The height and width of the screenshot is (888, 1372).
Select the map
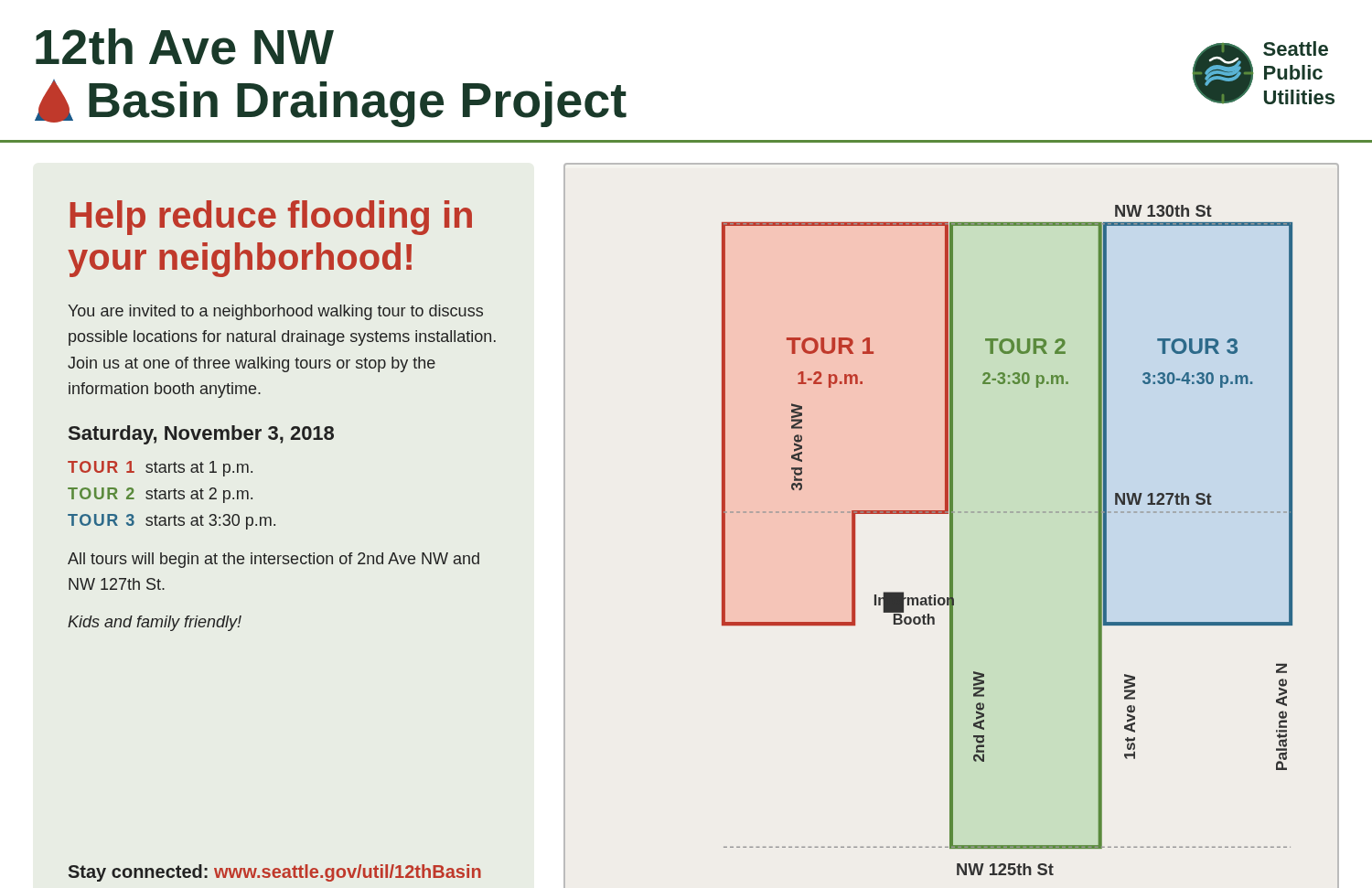[x=951, y=525]
